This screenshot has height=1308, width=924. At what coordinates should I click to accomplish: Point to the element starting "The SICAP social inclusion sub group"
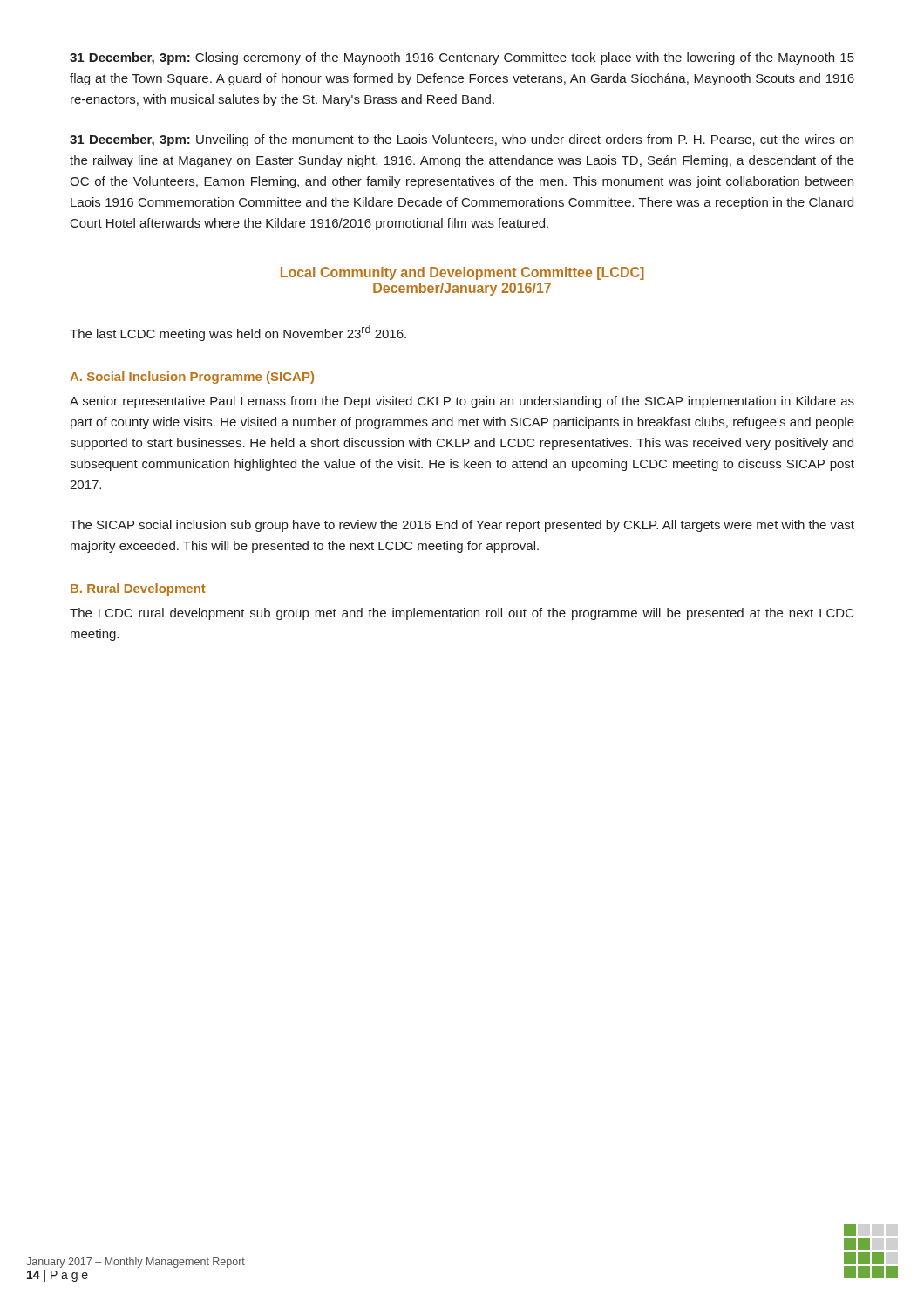(x=462, y=535)
